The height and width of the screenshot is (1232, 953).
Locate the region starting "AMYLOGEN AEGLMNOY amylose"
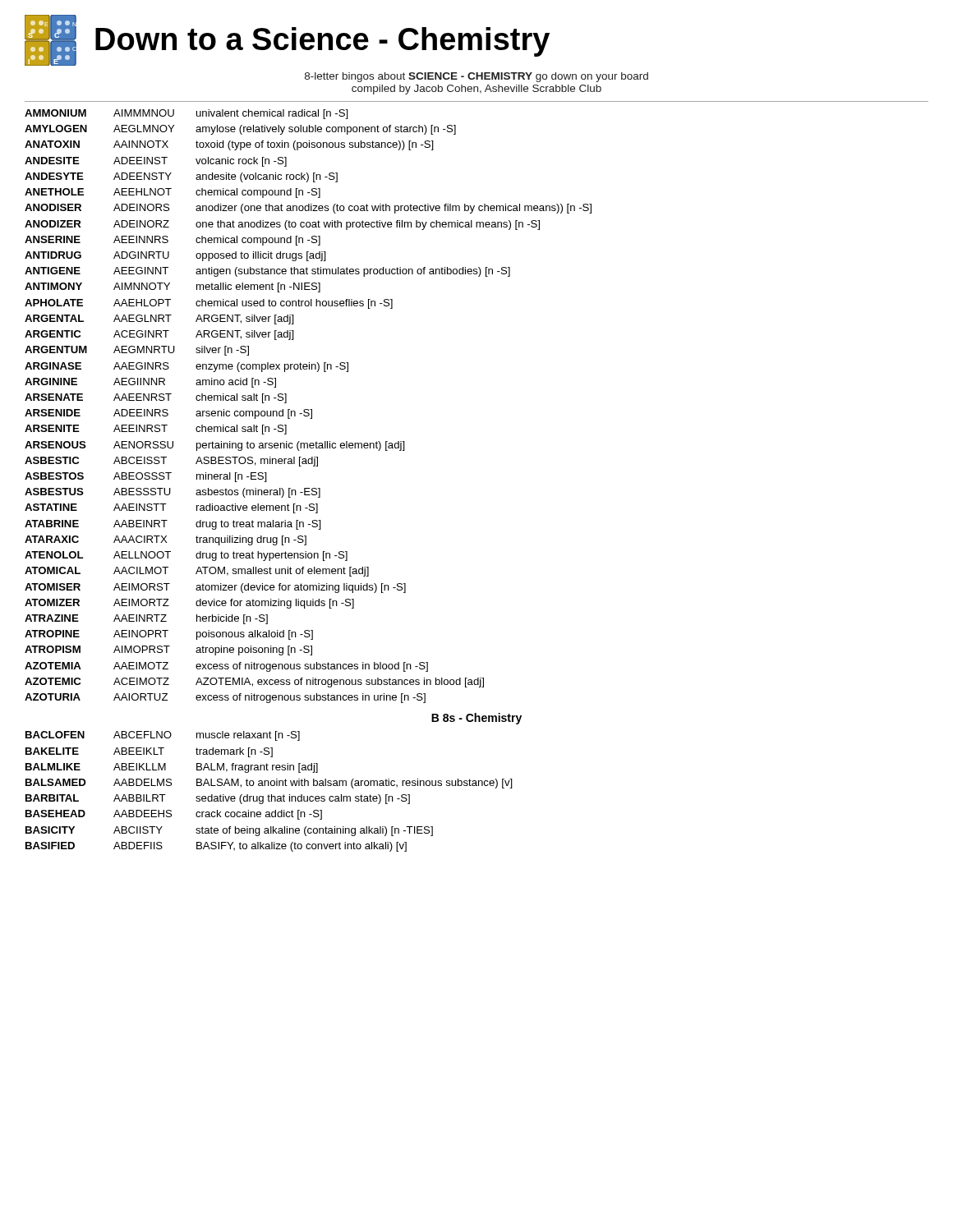click(240, 130)
